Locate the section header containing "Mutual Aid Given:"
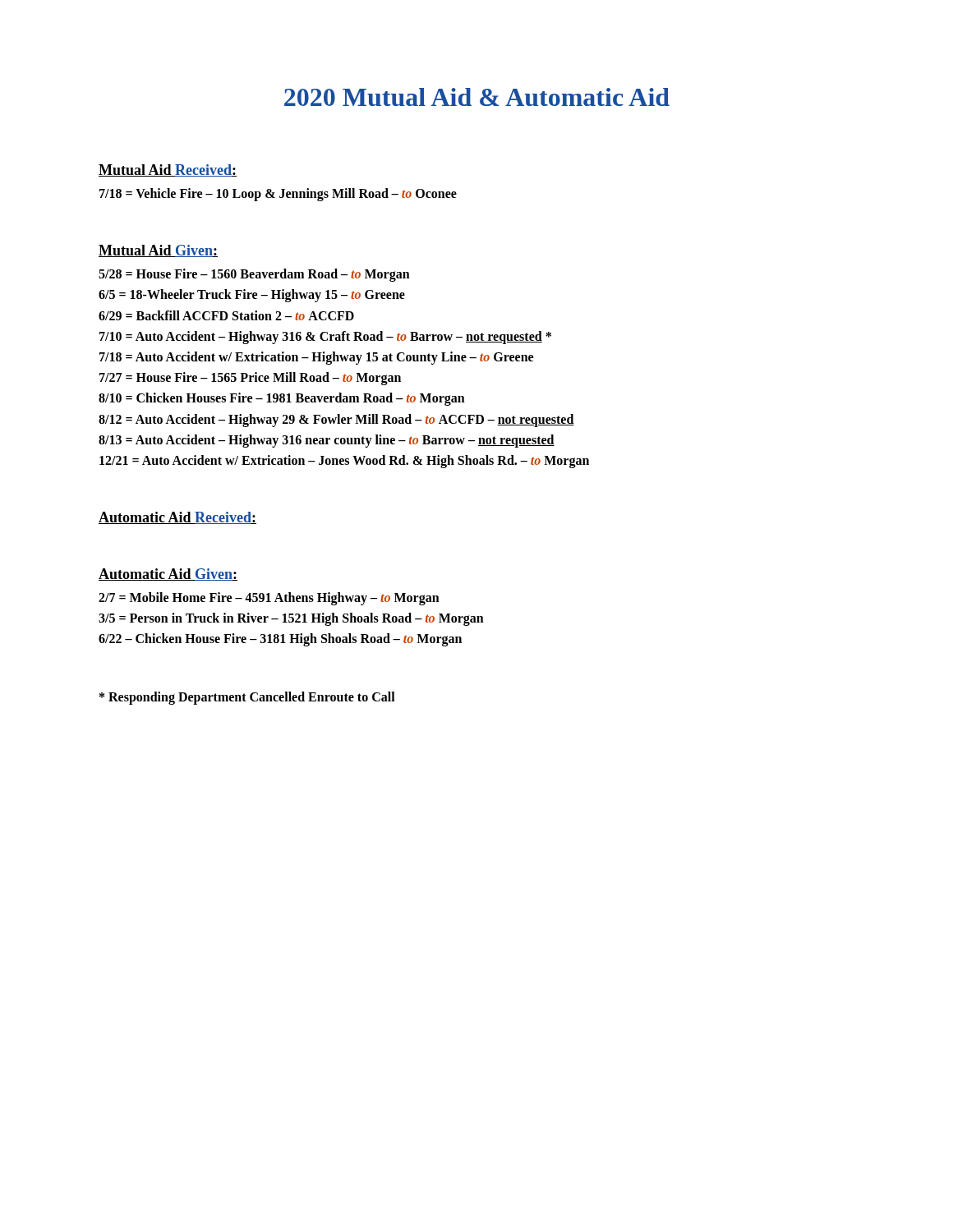This screenshot has height=1232, width=953. point(158,251)
